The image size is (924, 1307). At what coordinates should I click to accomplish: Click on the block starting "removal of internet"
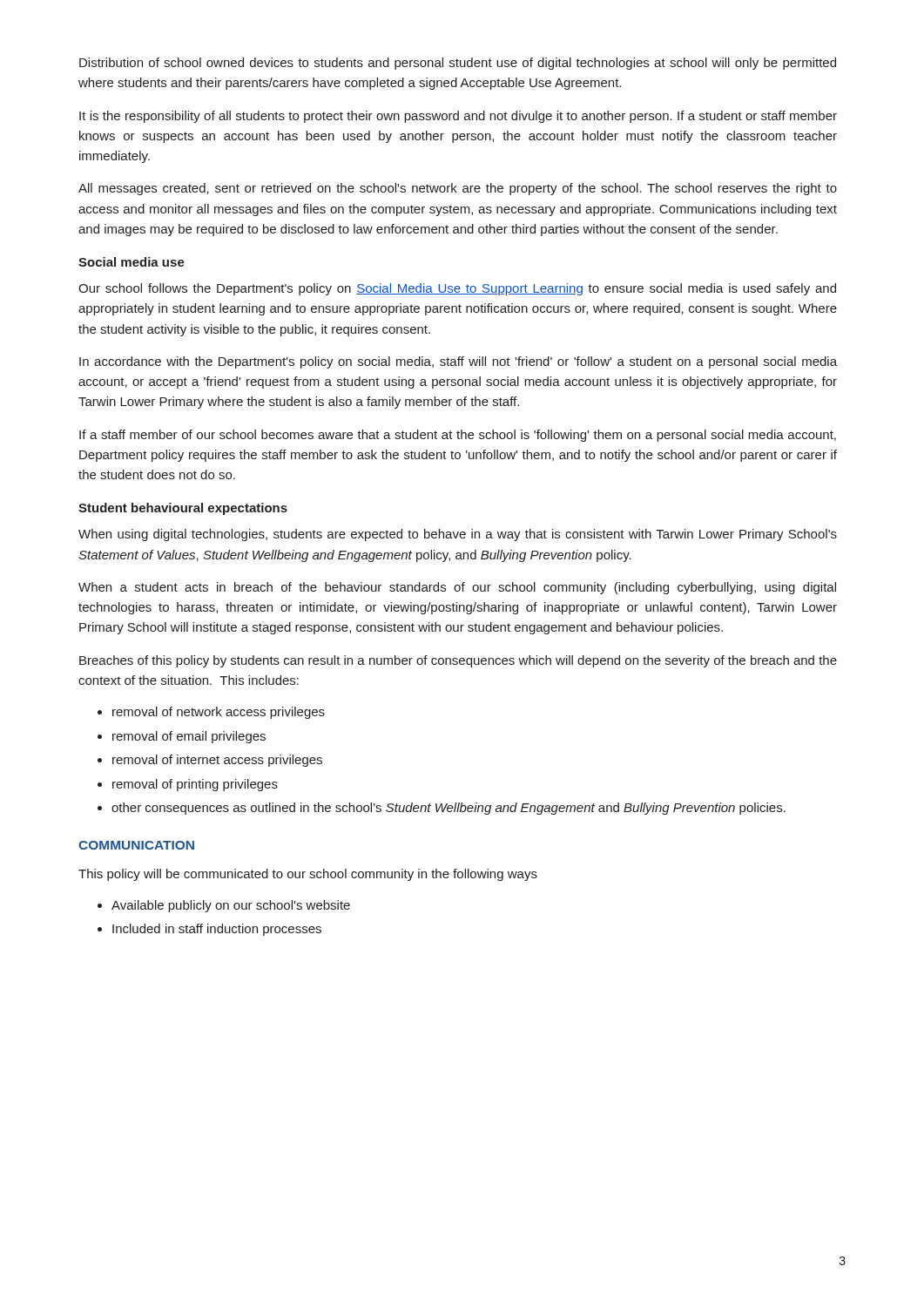coord(217,759)
